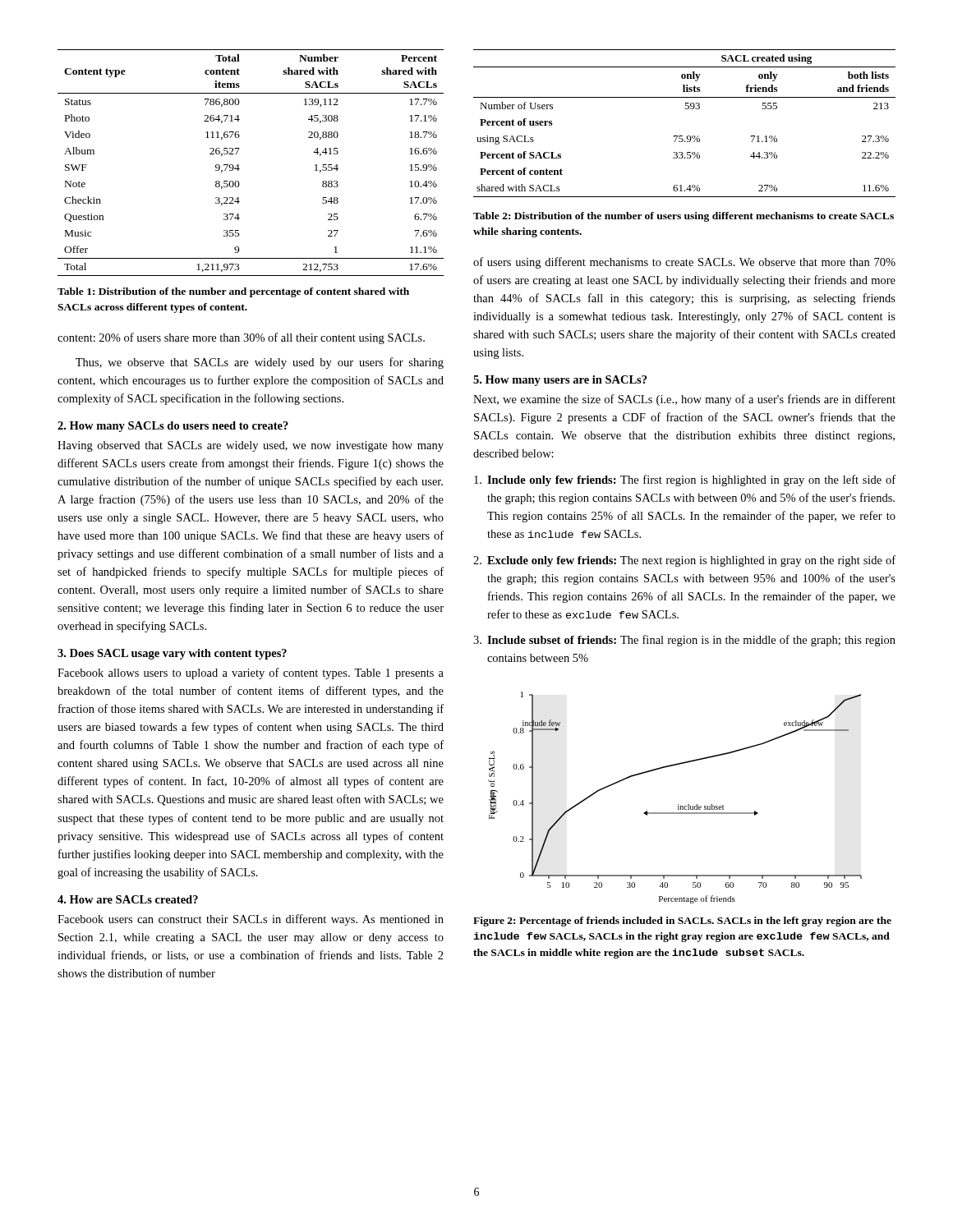Click on the section header with the text "2. How many SACLs"
953x1232 pixels.
(x=173, y=425)
